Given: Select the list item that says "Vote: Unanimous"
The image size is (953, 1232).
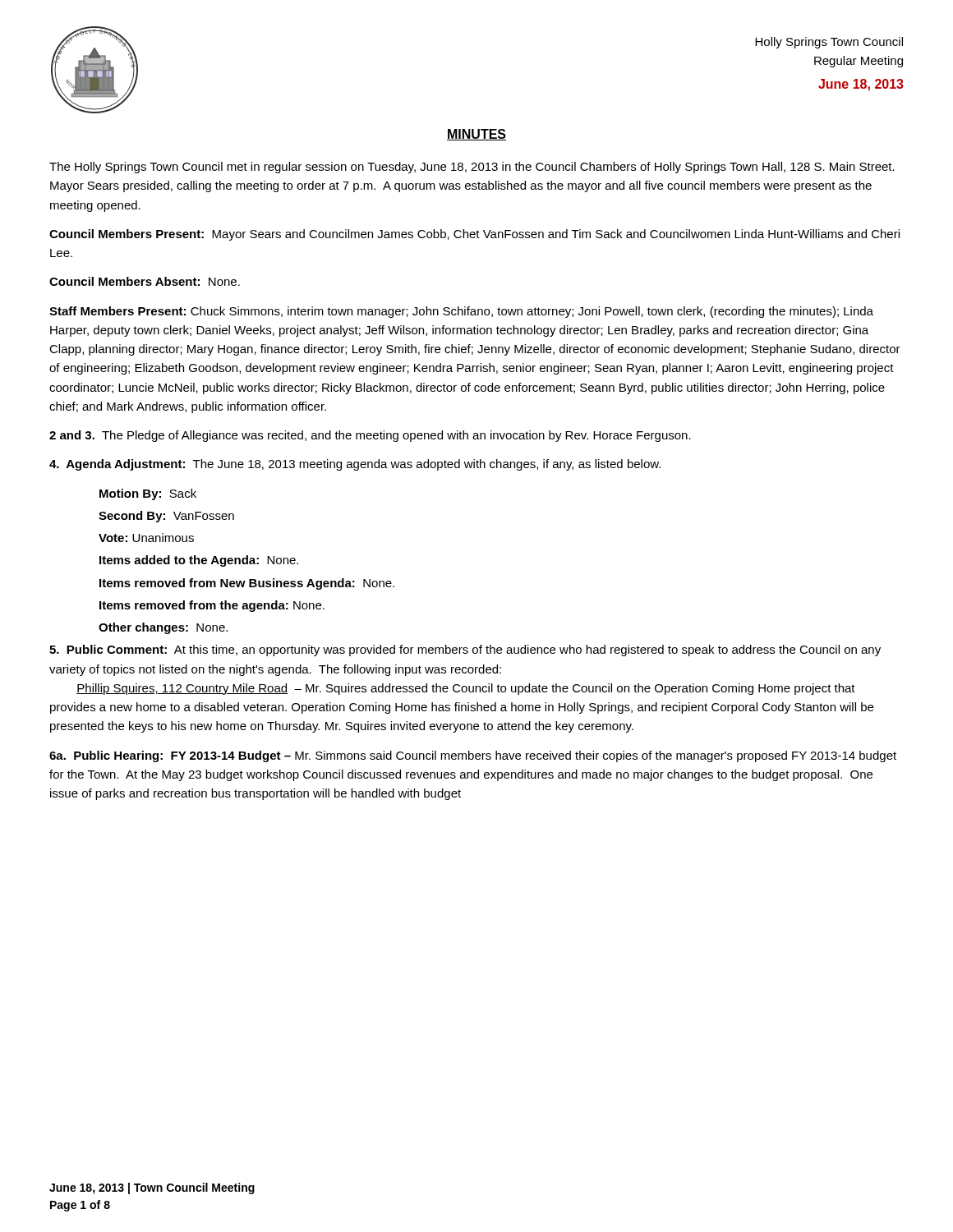Looking at the screenshot, I should 146,538.
